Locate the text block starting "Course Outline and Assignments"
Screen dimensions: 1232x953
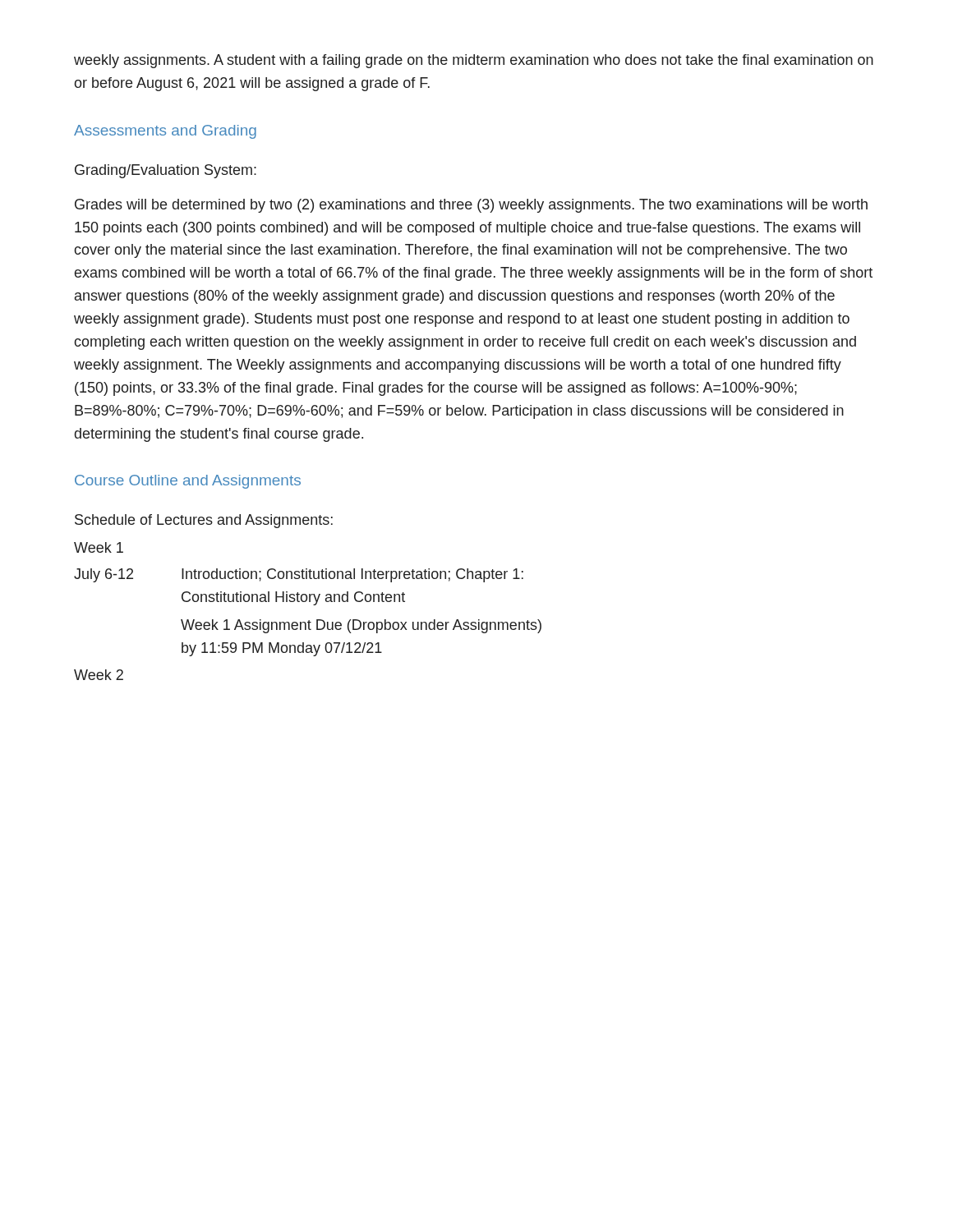[188, 480]
